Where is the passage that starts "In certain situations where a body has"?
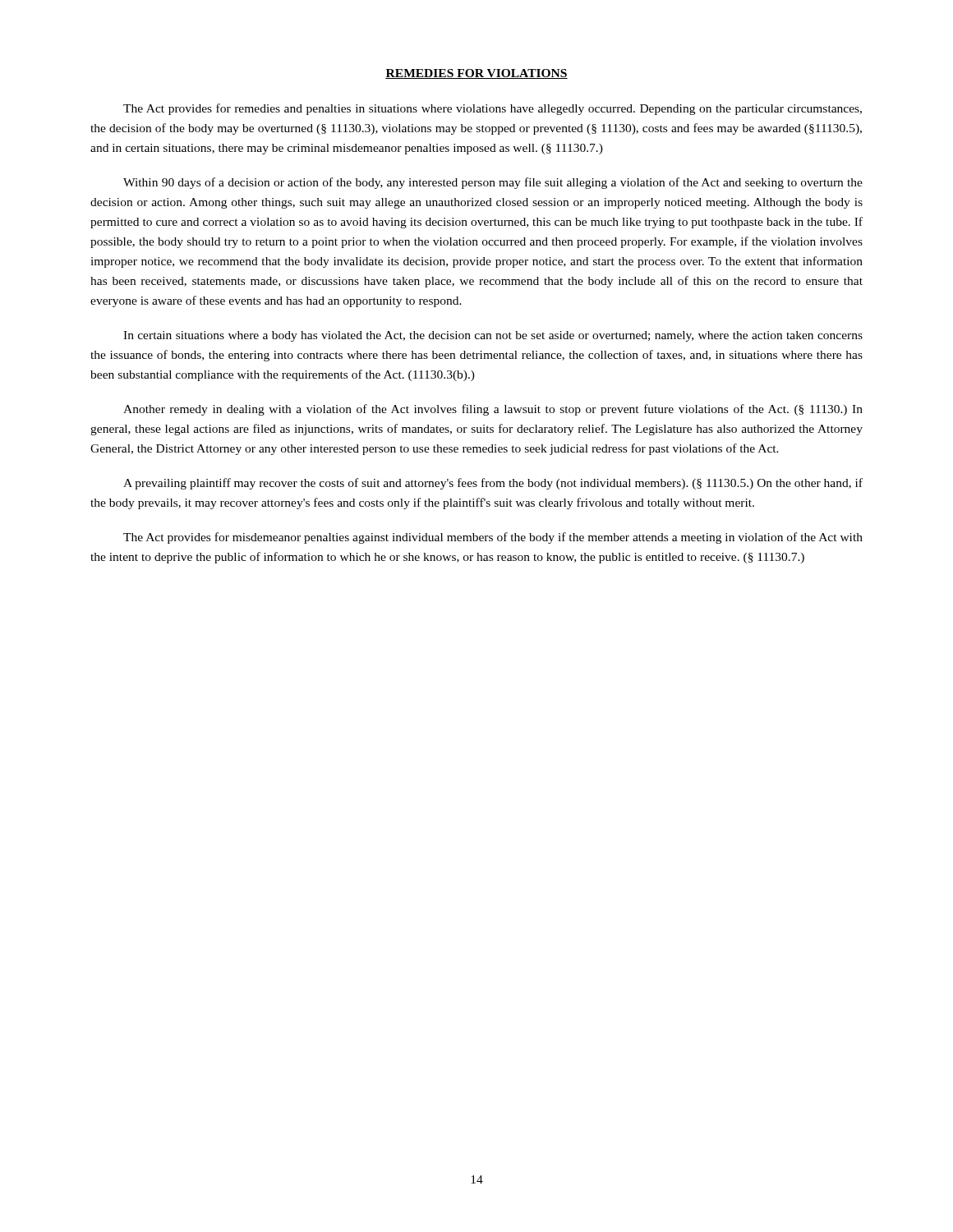 [x=476, y=355]
